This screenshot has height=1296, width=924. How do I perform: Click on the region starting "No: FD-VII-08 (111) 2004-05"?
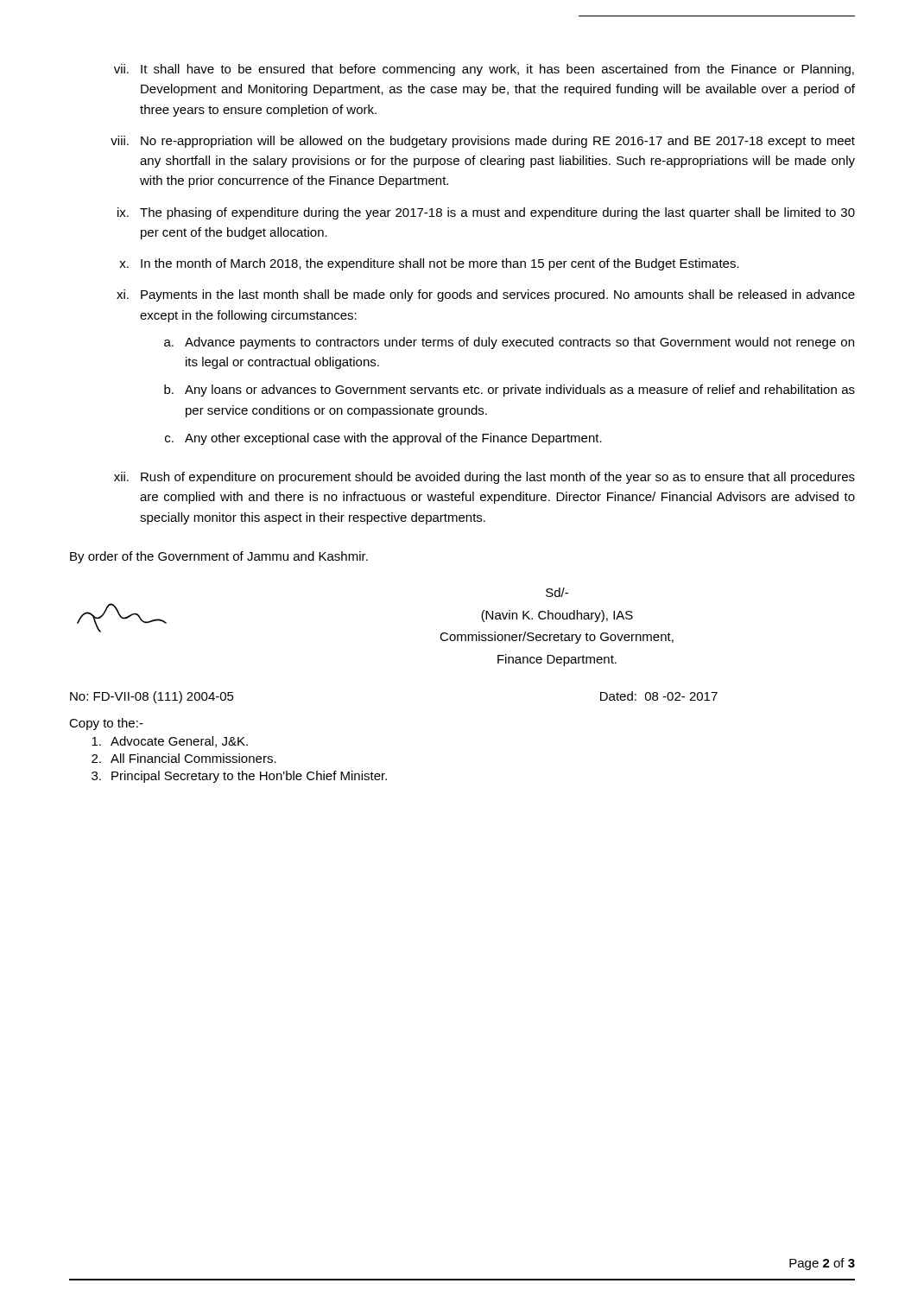(152, 696)
